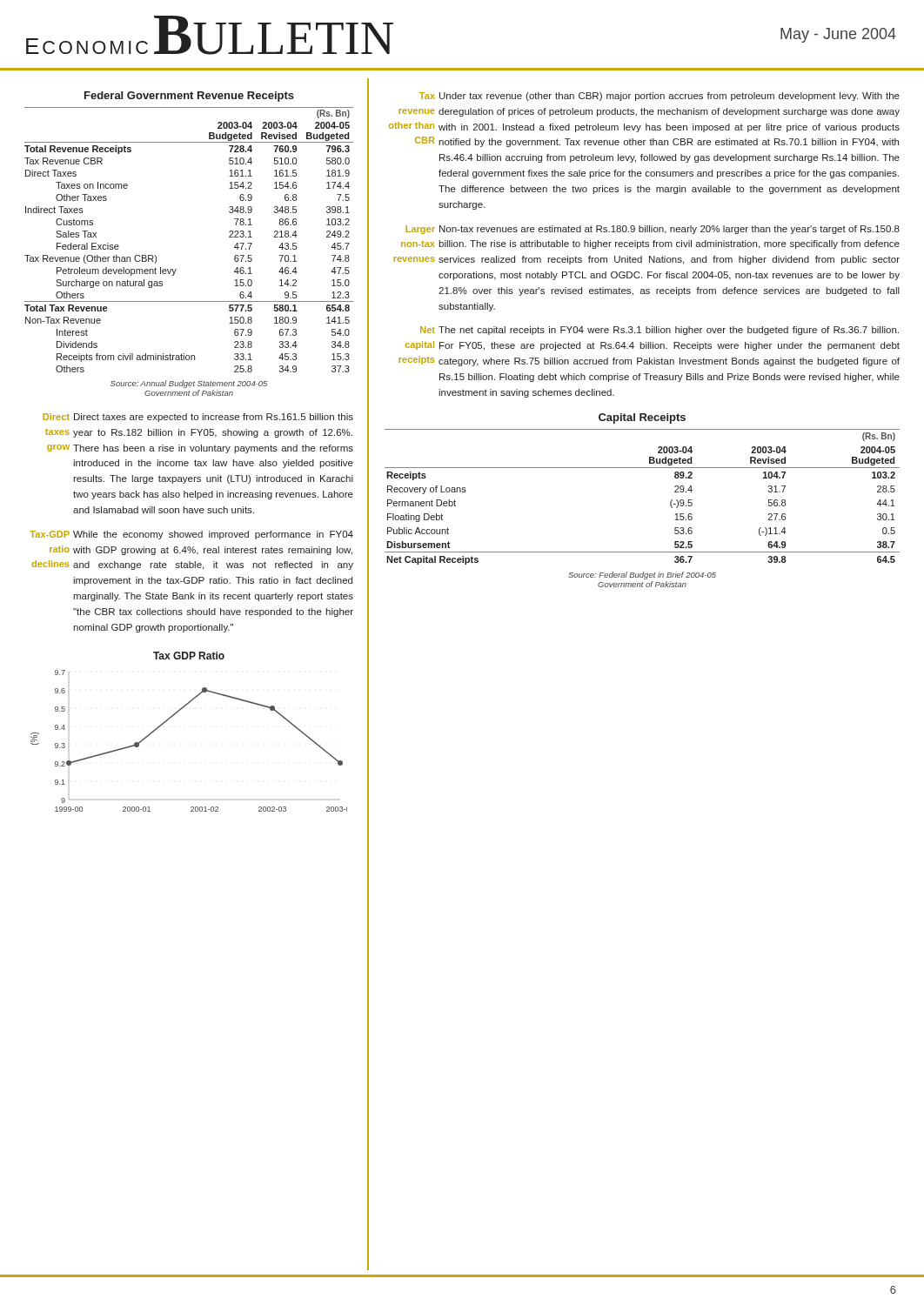Find "Source: Annual Budget Statement 2004-05Government of Pakistan" on this page
The image size is (924, 1305).
(189, 388)
